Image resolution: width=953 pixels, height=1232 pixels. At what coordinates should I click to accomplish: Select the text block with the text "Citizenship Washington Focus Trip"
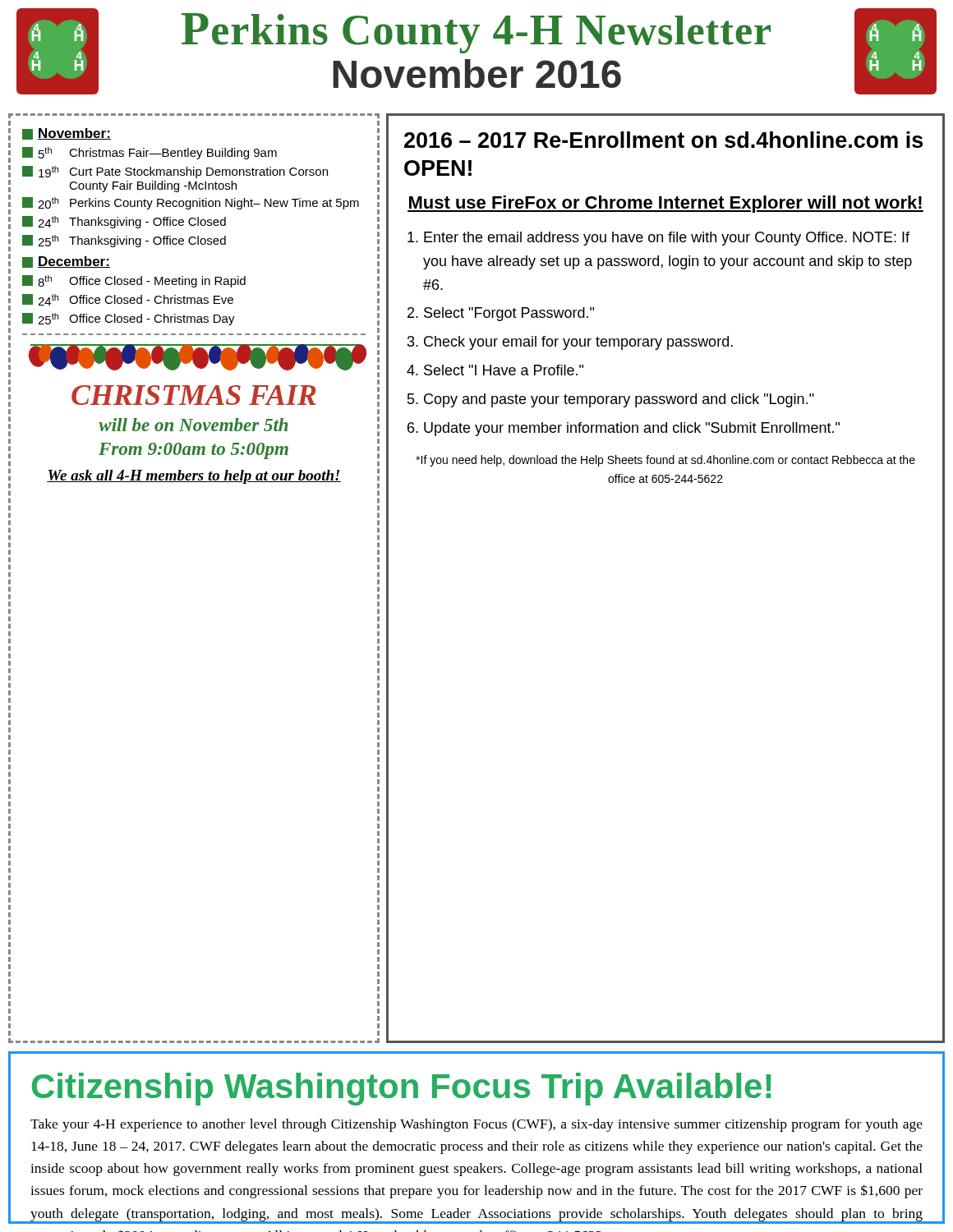click(476, 1145)
